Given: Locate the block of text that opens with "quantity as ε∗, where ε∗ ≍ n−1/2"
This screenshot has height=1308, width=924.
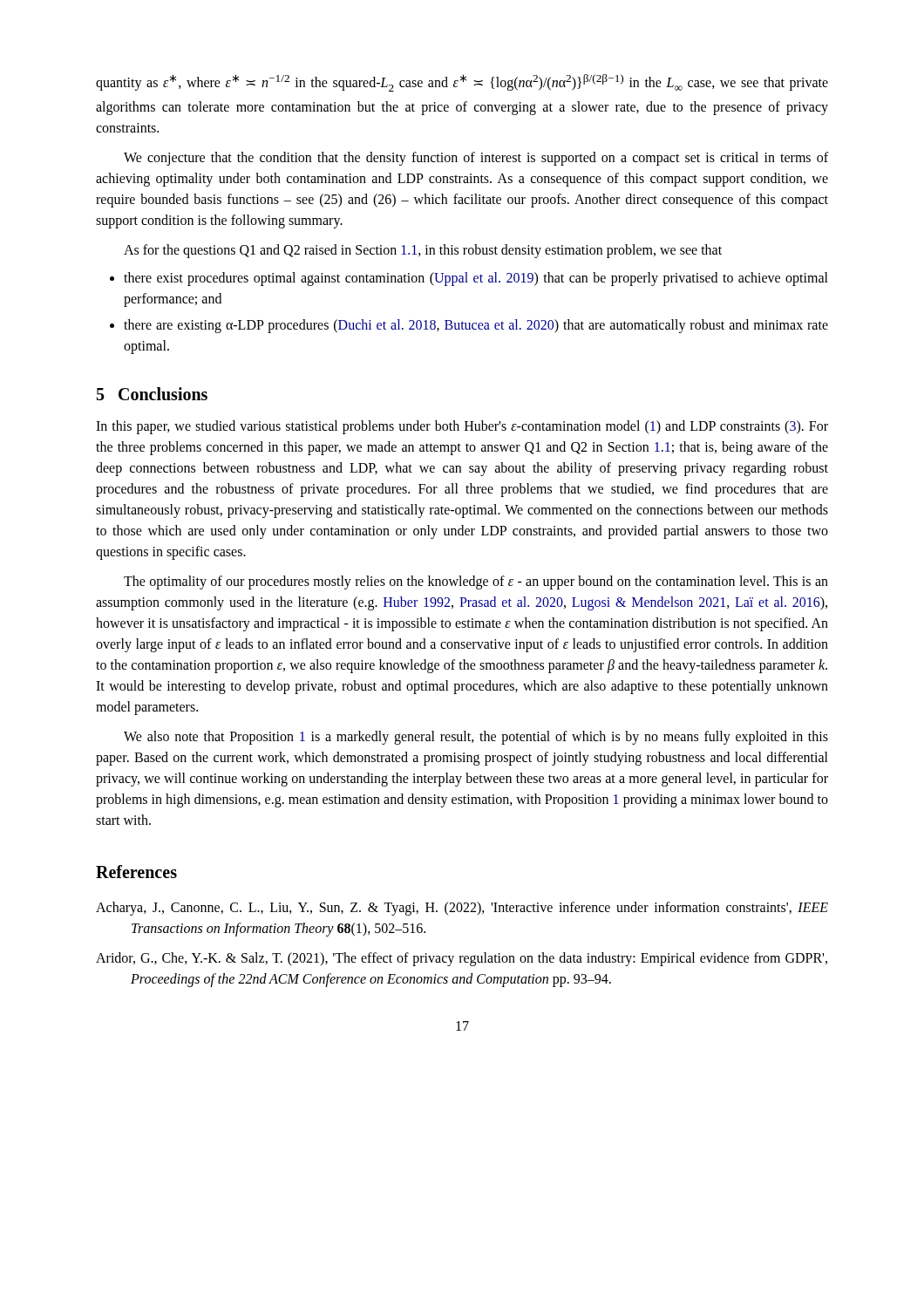Looking at the screenshot, I should pyautogui.click(x=462, y=104).
